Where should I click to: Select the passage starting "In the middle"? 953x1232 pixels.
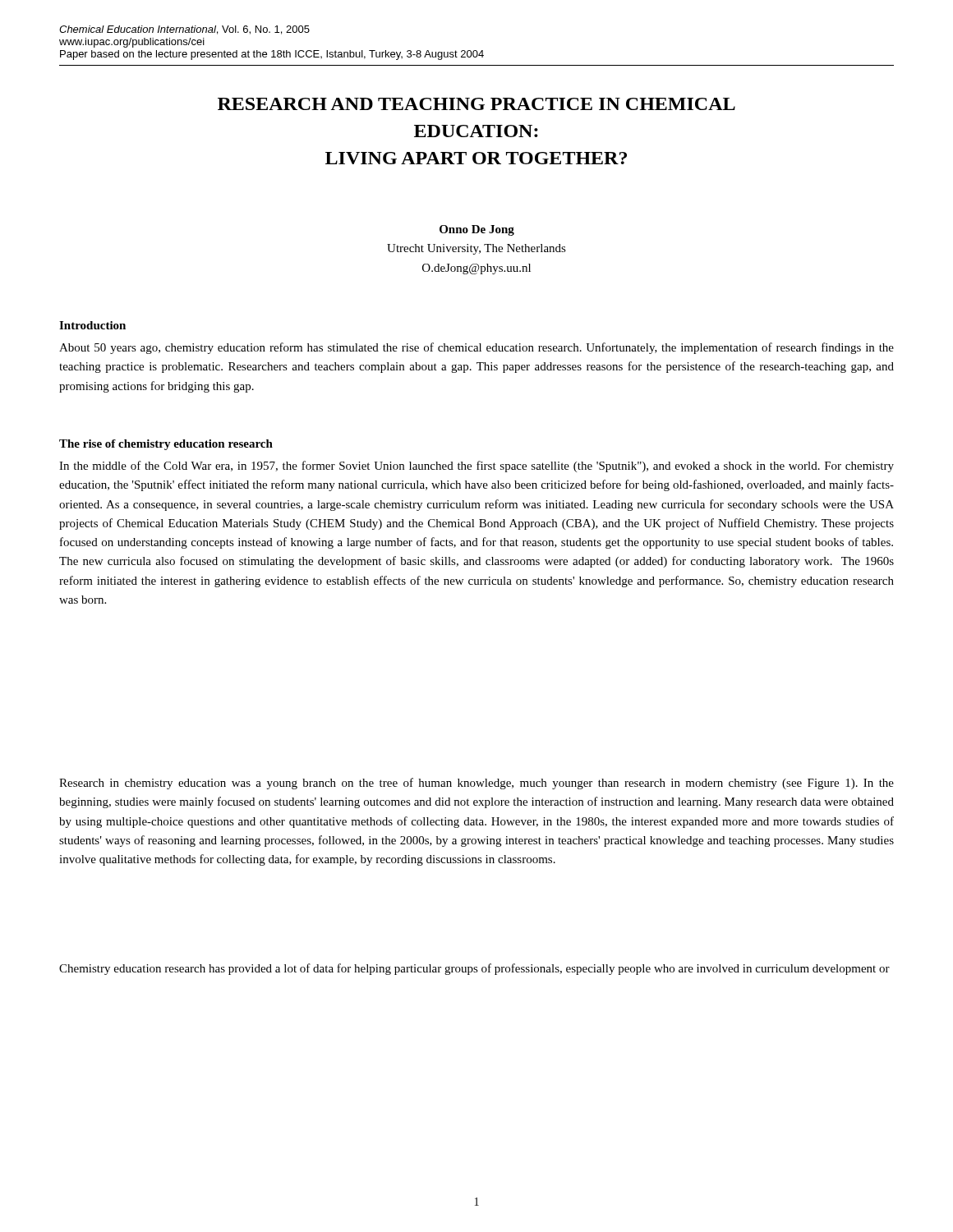point(476,533)
